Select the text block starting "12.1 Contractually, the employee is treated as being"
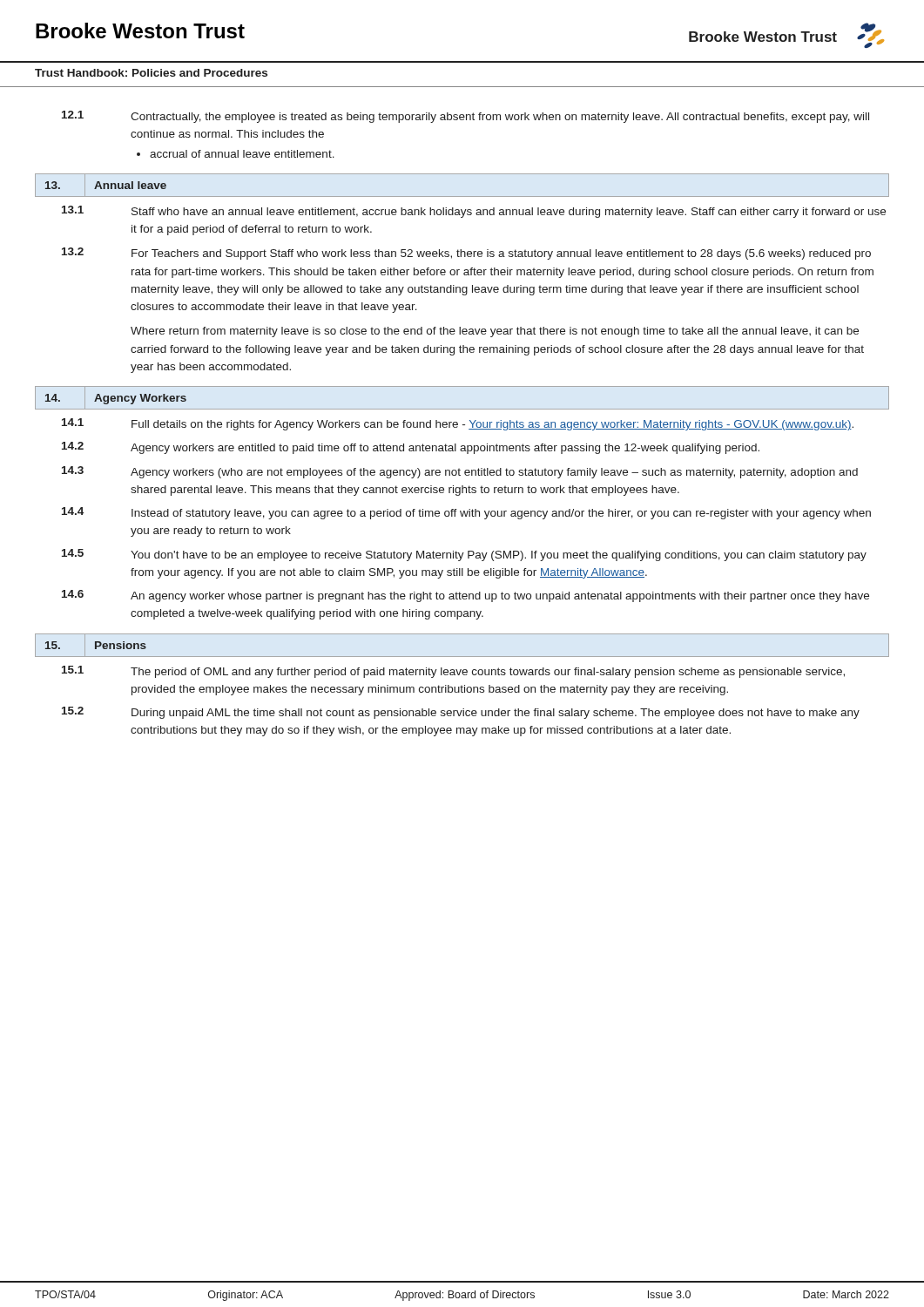 462,126
